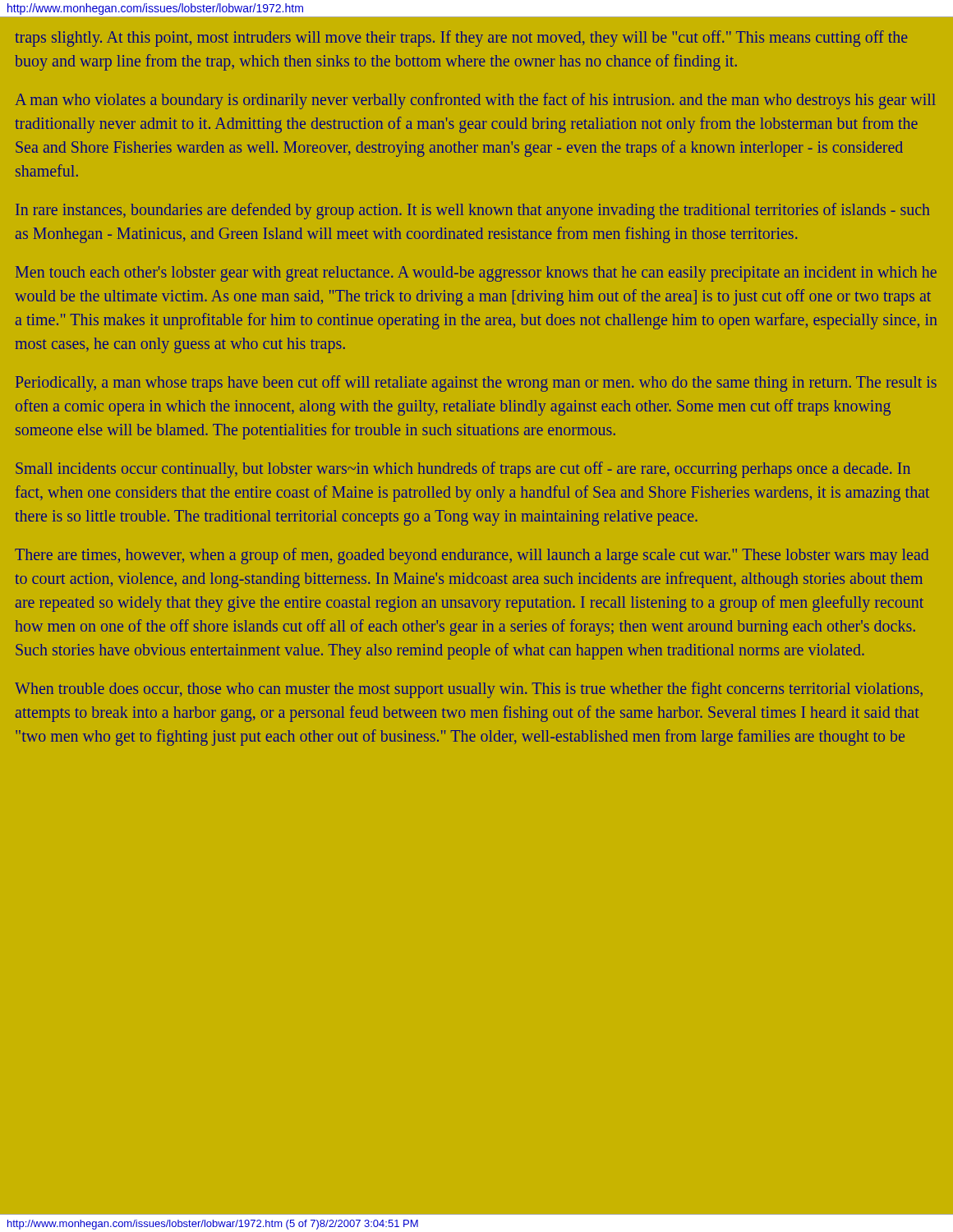Locate the text block with the text "Periodically, a man whose traps have been"

tap(476, 406)
